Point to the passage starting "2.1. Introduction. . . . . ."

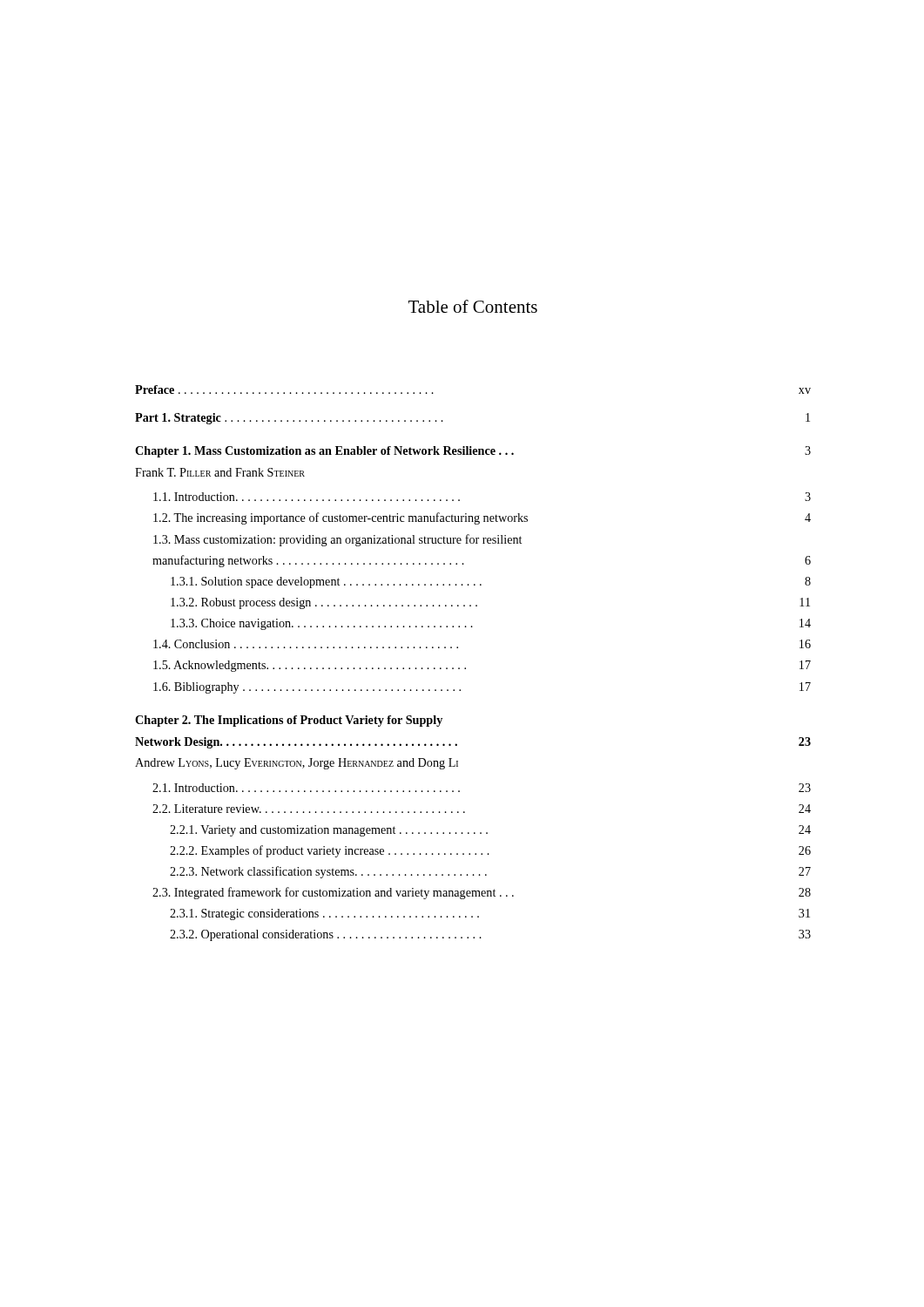pos(195,786)
